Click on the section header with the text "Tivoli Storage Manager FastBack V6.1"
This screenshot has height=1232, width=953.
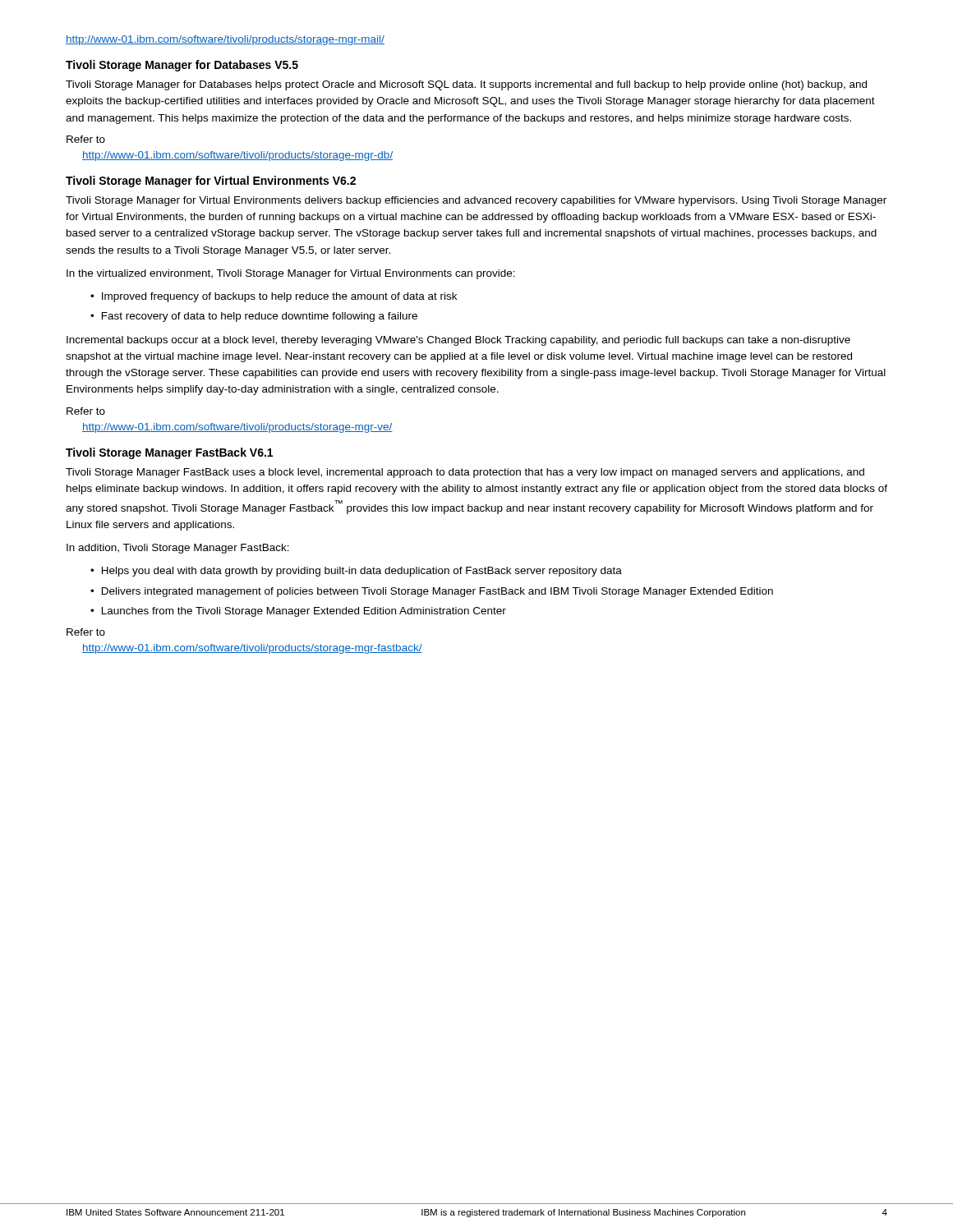point(169,452)
